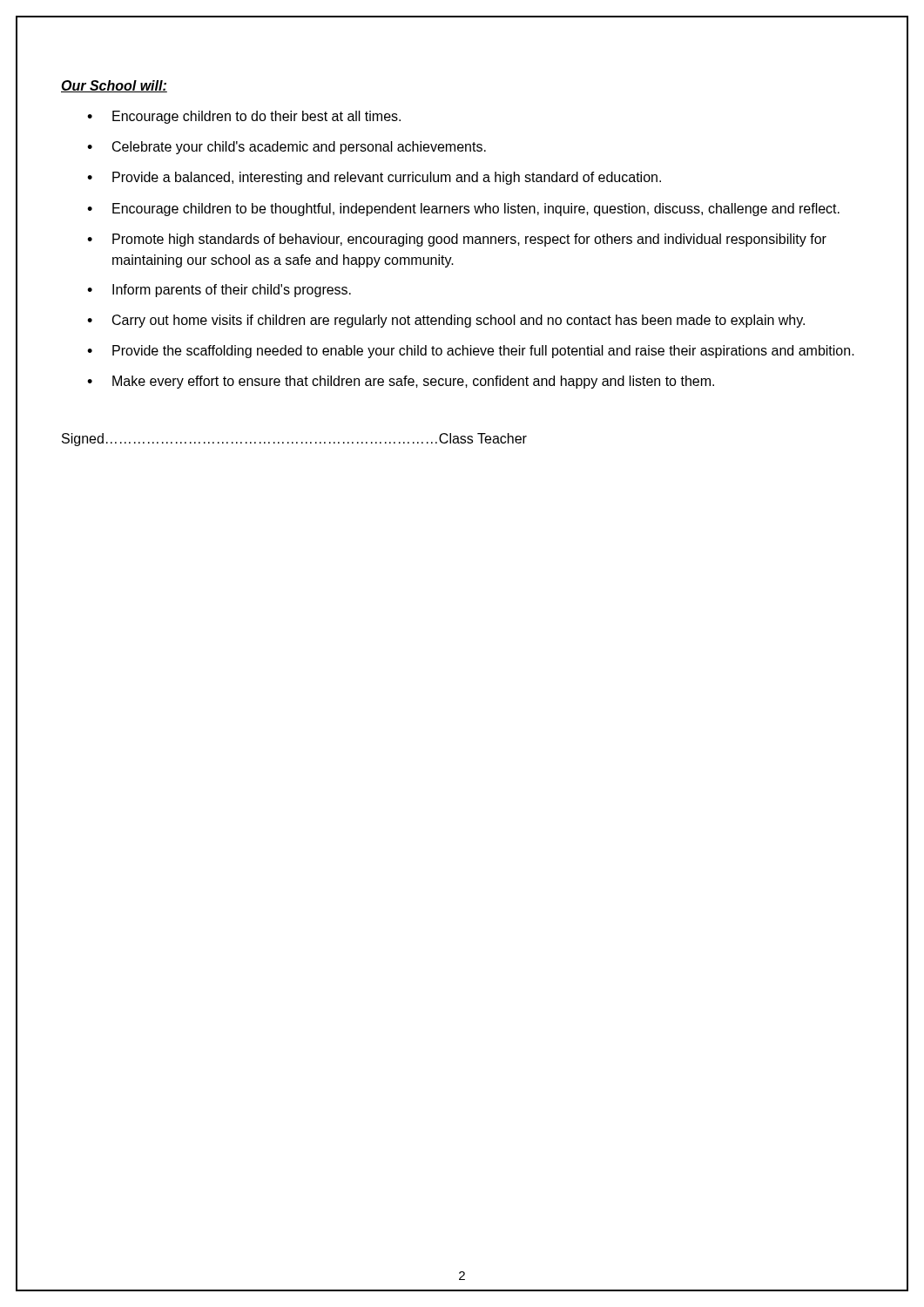Point to the element starting "• Make every effort to ensure that children"

pos(401,382)
